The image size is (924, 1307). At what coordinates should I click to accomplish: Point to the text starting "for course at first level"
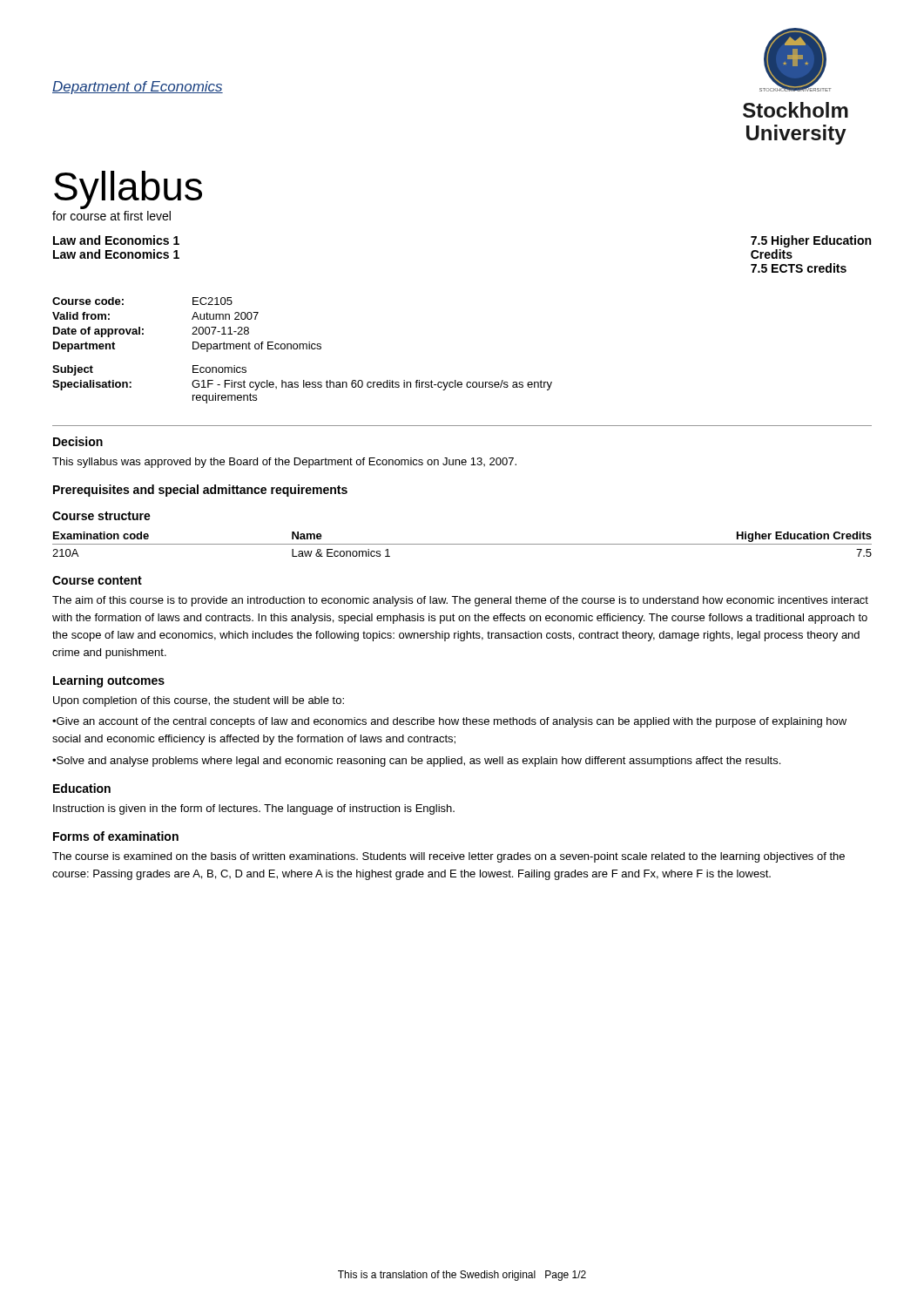[112, 216]
